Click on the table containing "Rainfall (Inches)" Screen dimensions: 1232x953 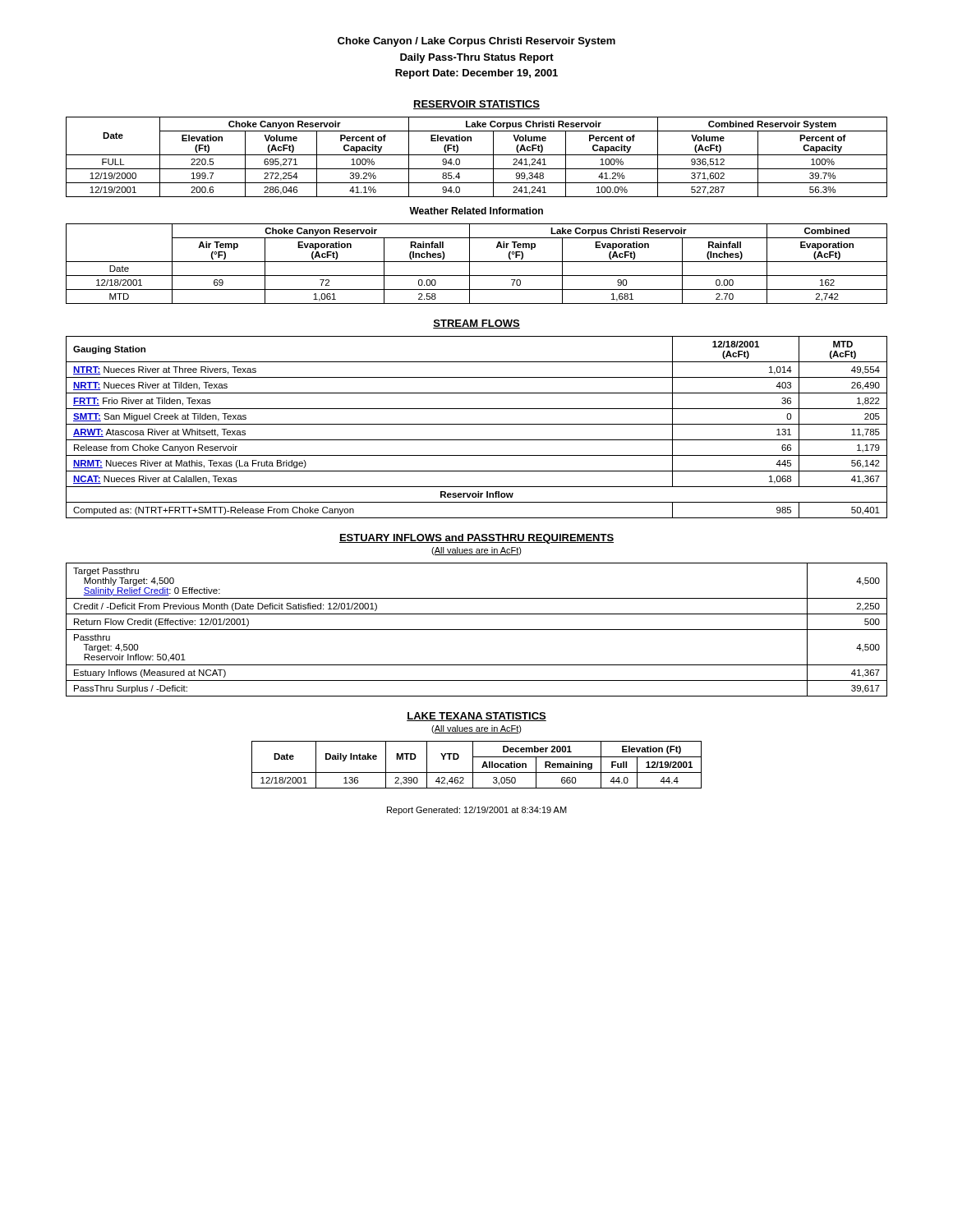(x=476, y=263)
